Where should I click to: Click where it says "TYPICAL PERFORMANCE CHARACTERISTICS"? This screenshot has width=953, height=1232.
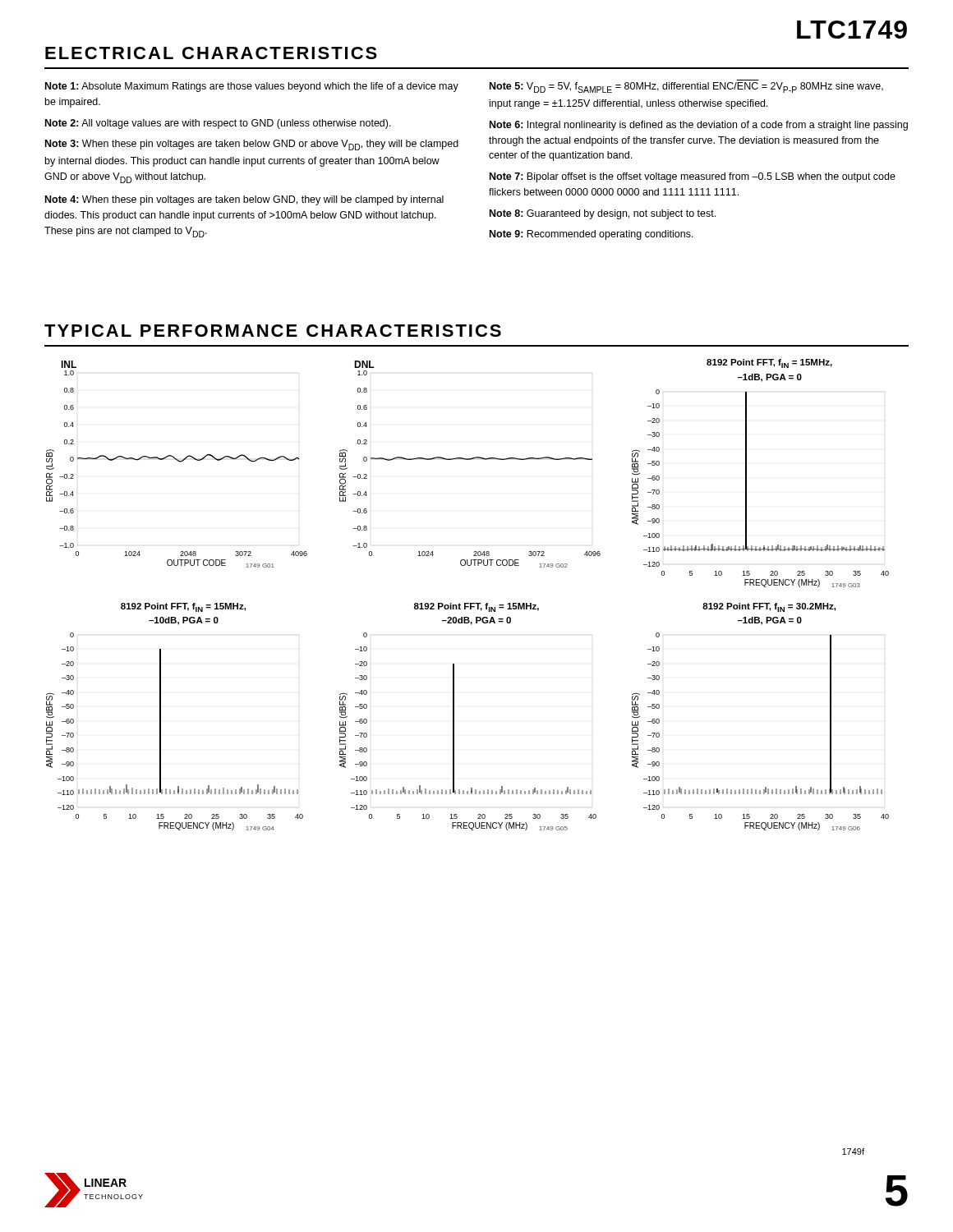pyautogui.click(x=274, y=331)
